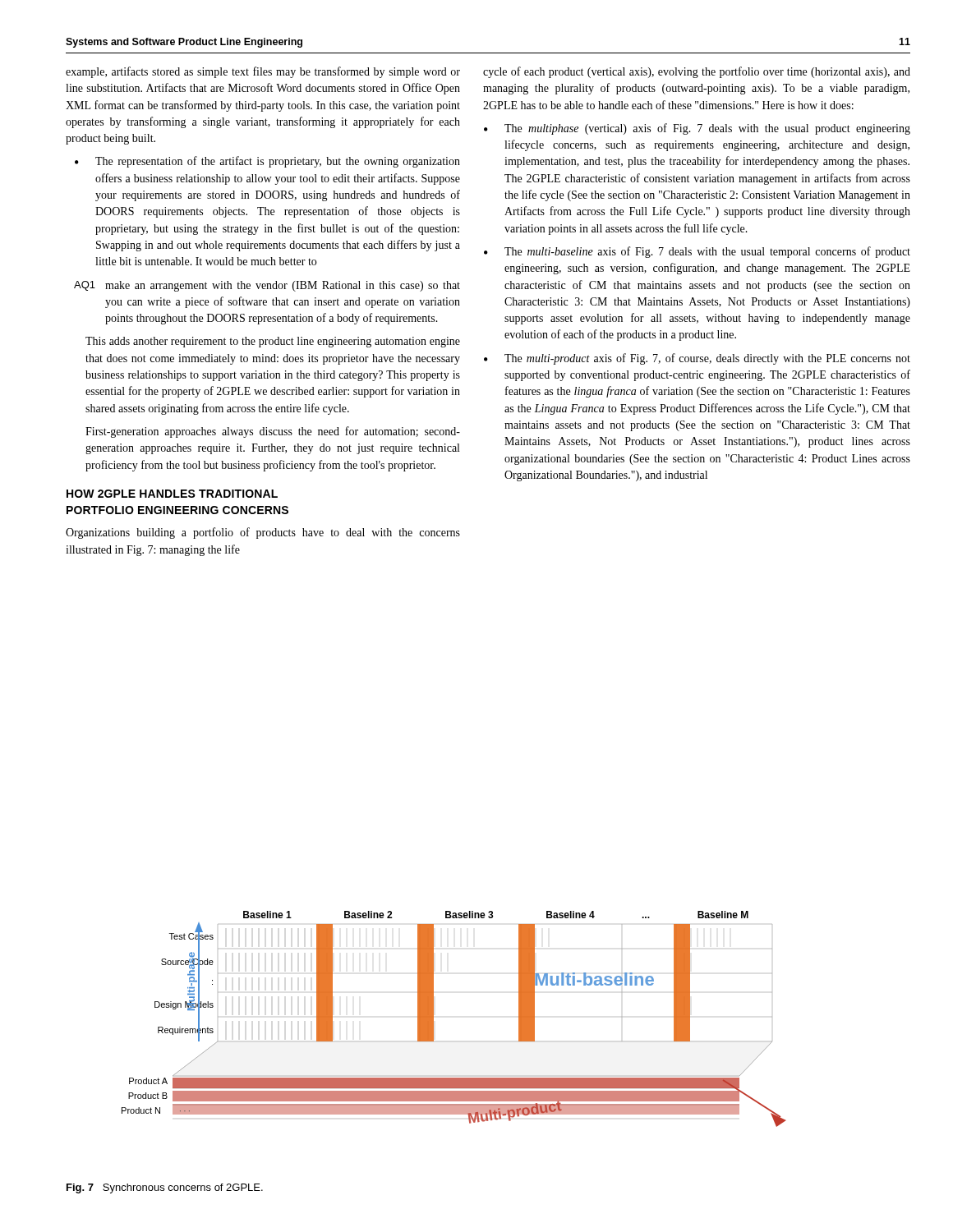
Task: Select the caption
Action: pyautogui.click(x=165, y=1187)
